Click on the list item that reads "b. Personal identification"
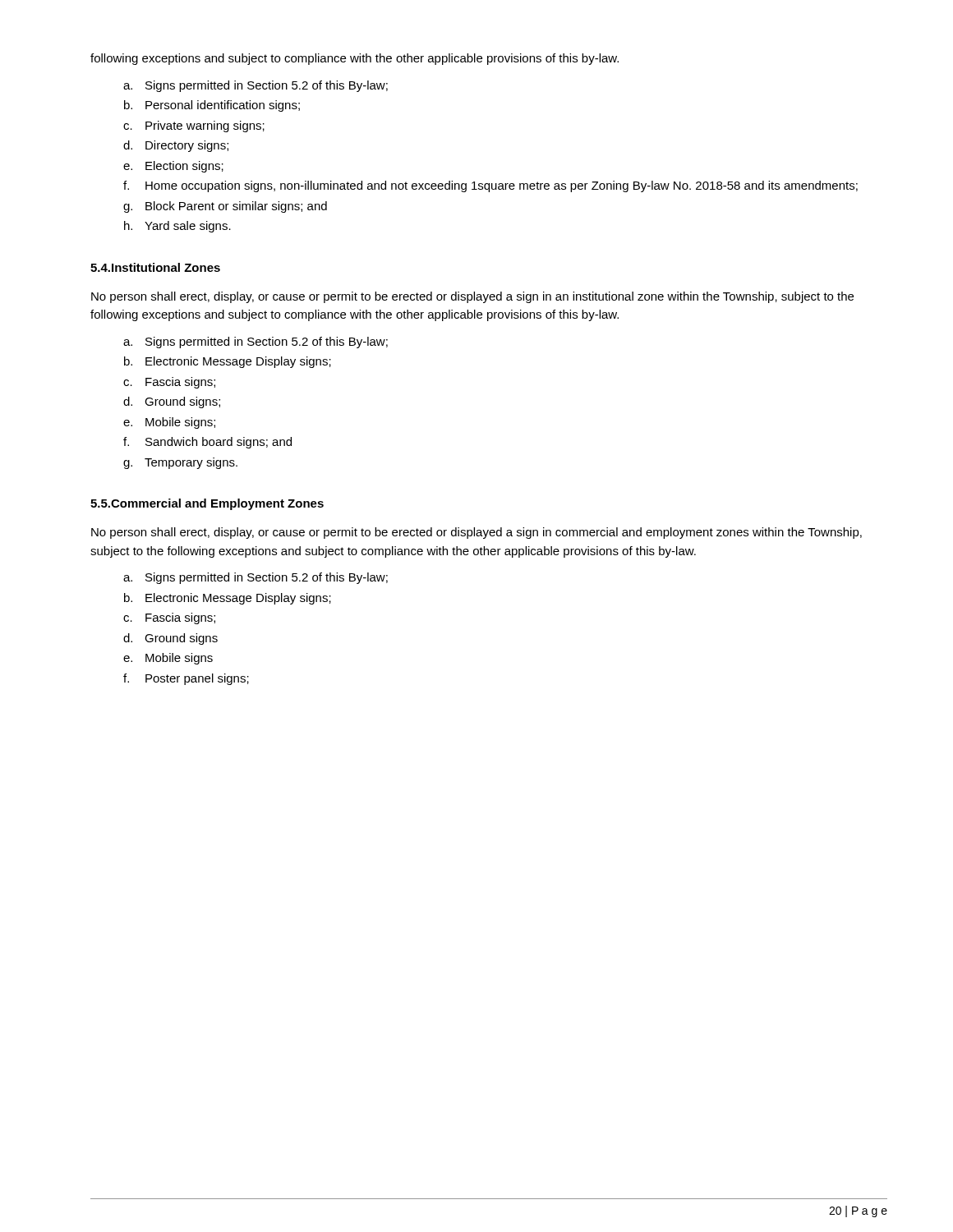 pos(212,106)
